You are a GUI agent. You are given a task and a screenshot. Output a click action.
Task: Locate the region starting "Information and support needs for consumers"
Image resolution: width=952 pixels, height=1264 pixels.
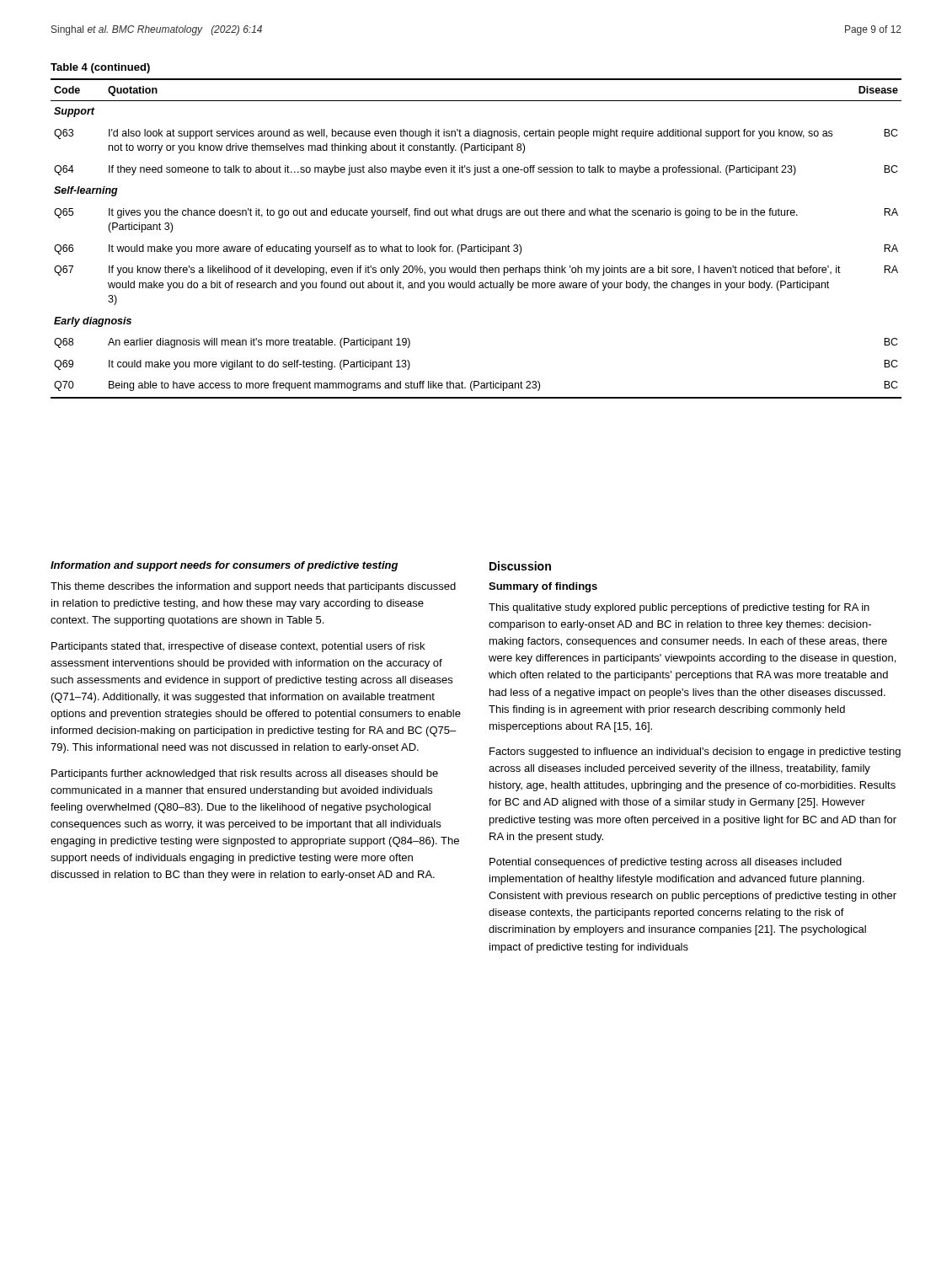click(x=224, y=565)
